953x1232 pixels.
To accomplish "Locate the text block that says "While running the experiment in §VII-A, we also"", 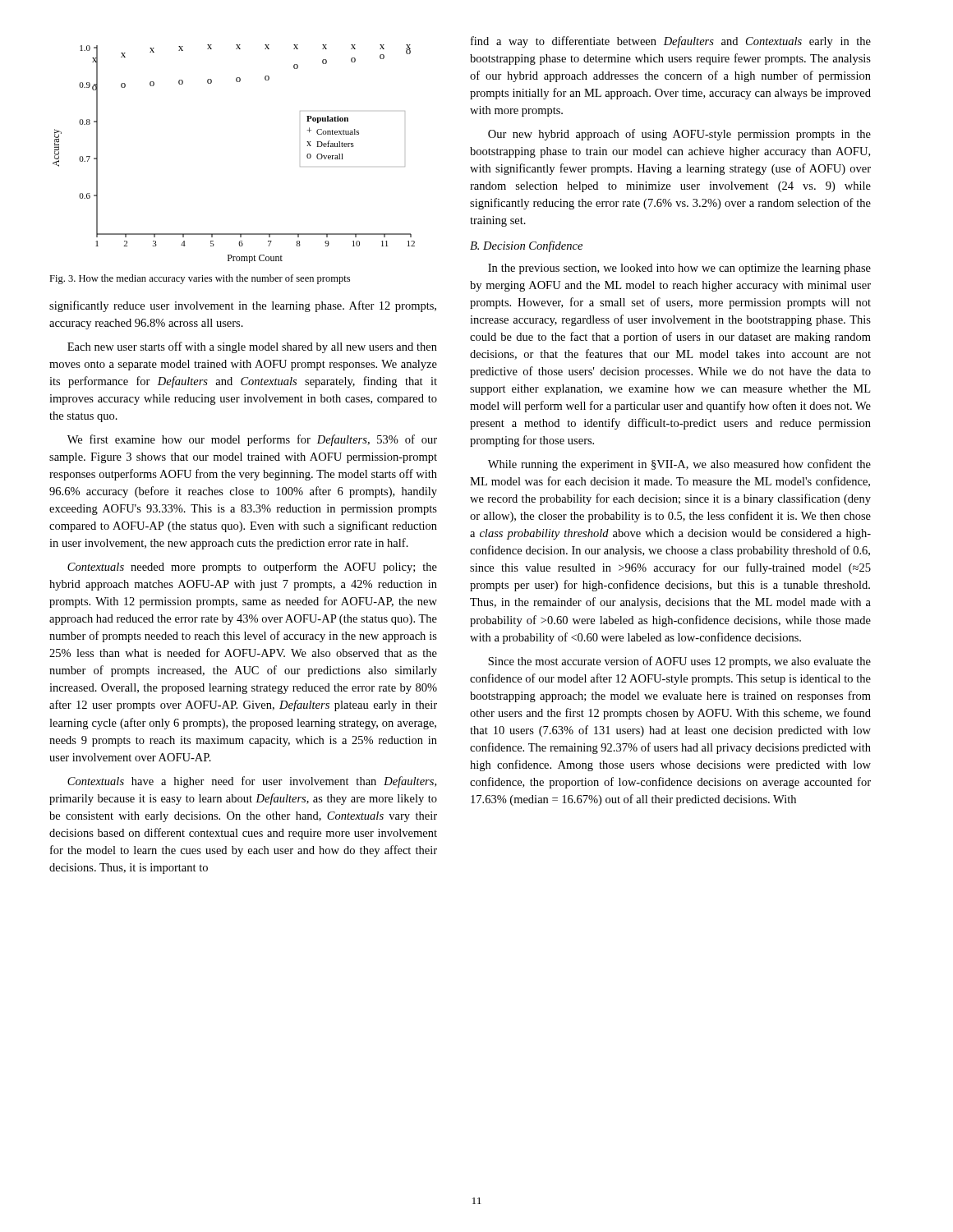I will (x=670, y=551).
